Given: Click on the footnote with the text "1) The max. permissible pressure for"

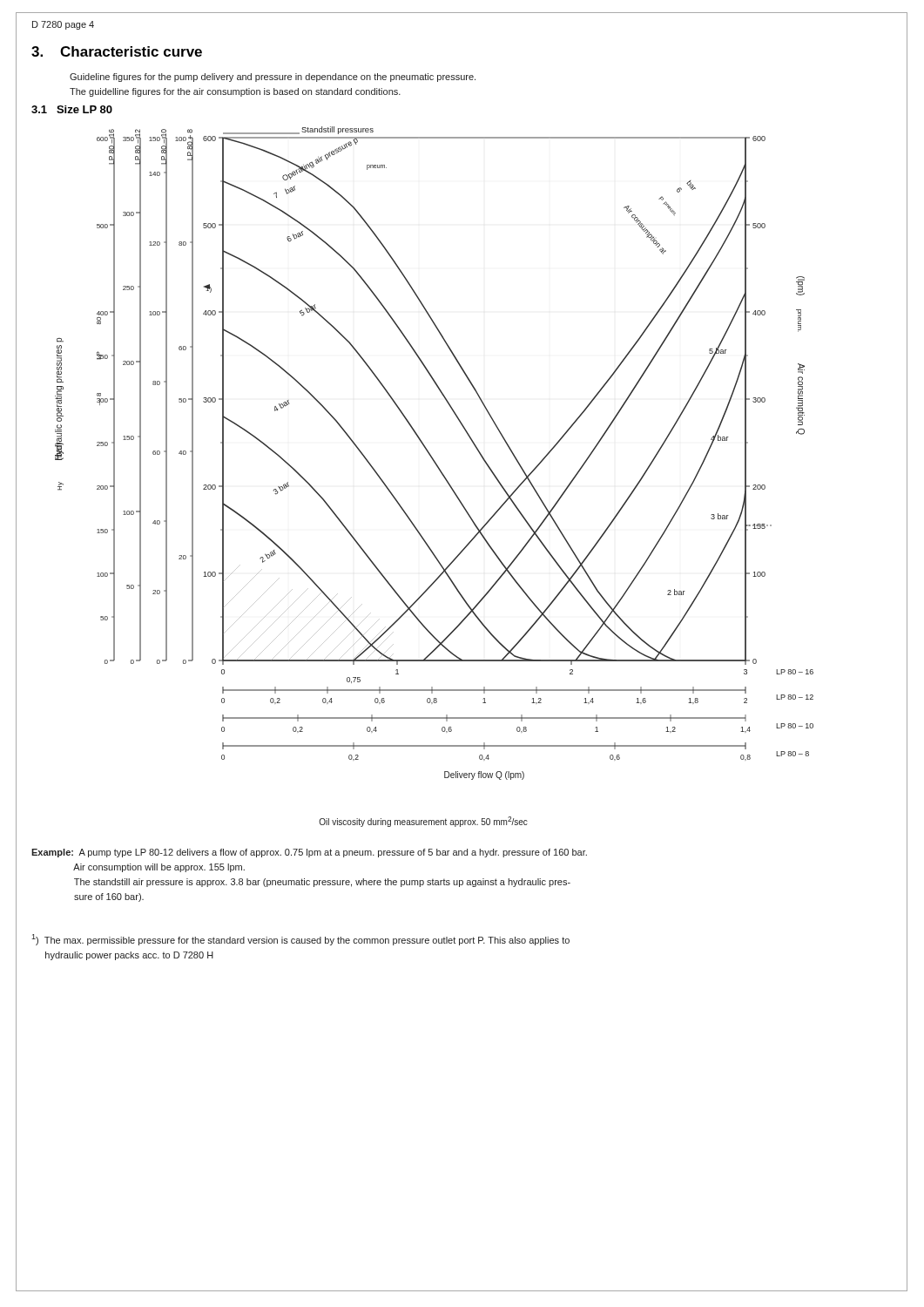Looking at the screenshot, I should [x=301, y=946].
